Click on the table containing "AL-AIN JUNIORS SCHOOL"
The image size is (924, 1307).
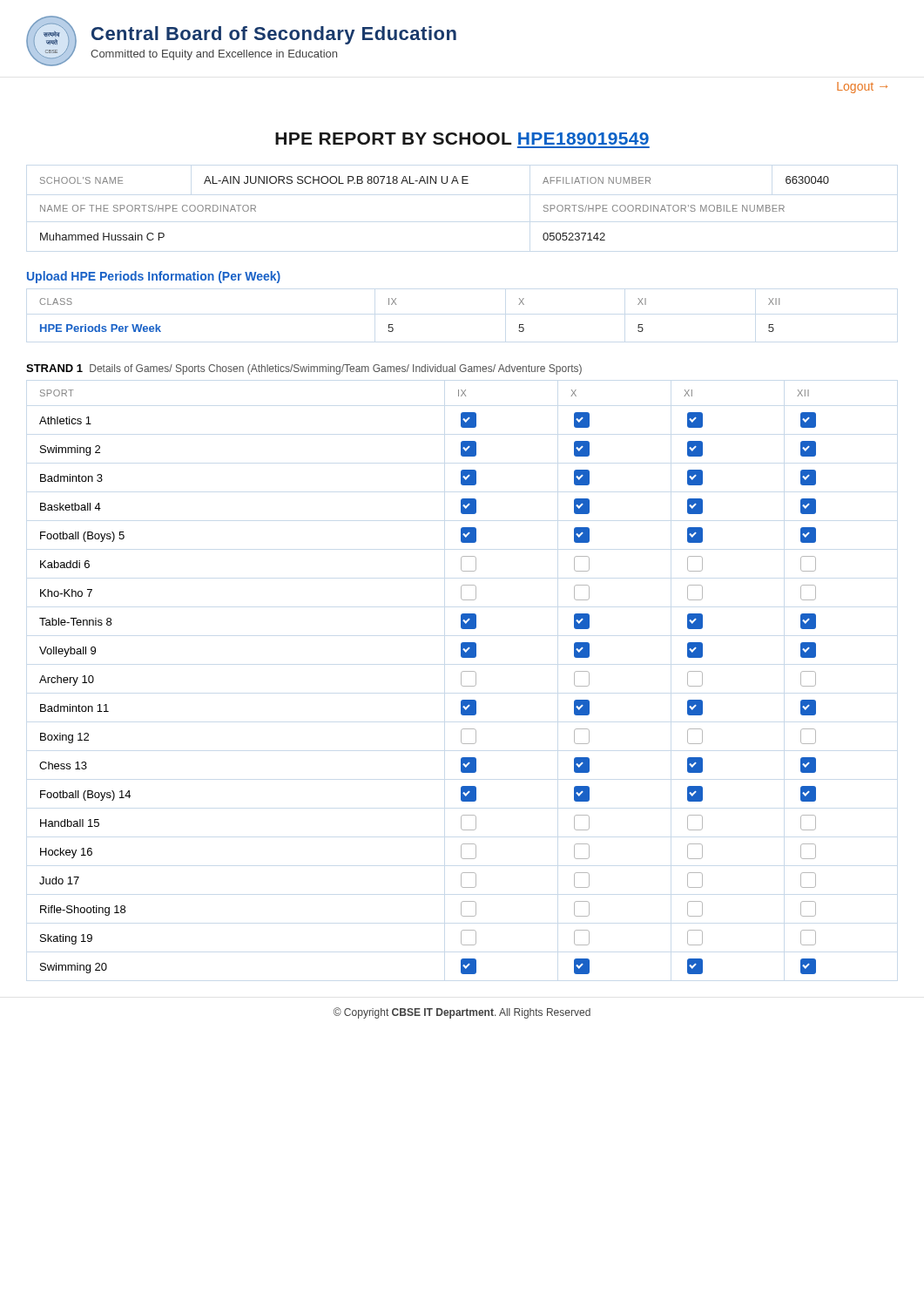pyautogui.click(x=462, y=208)
